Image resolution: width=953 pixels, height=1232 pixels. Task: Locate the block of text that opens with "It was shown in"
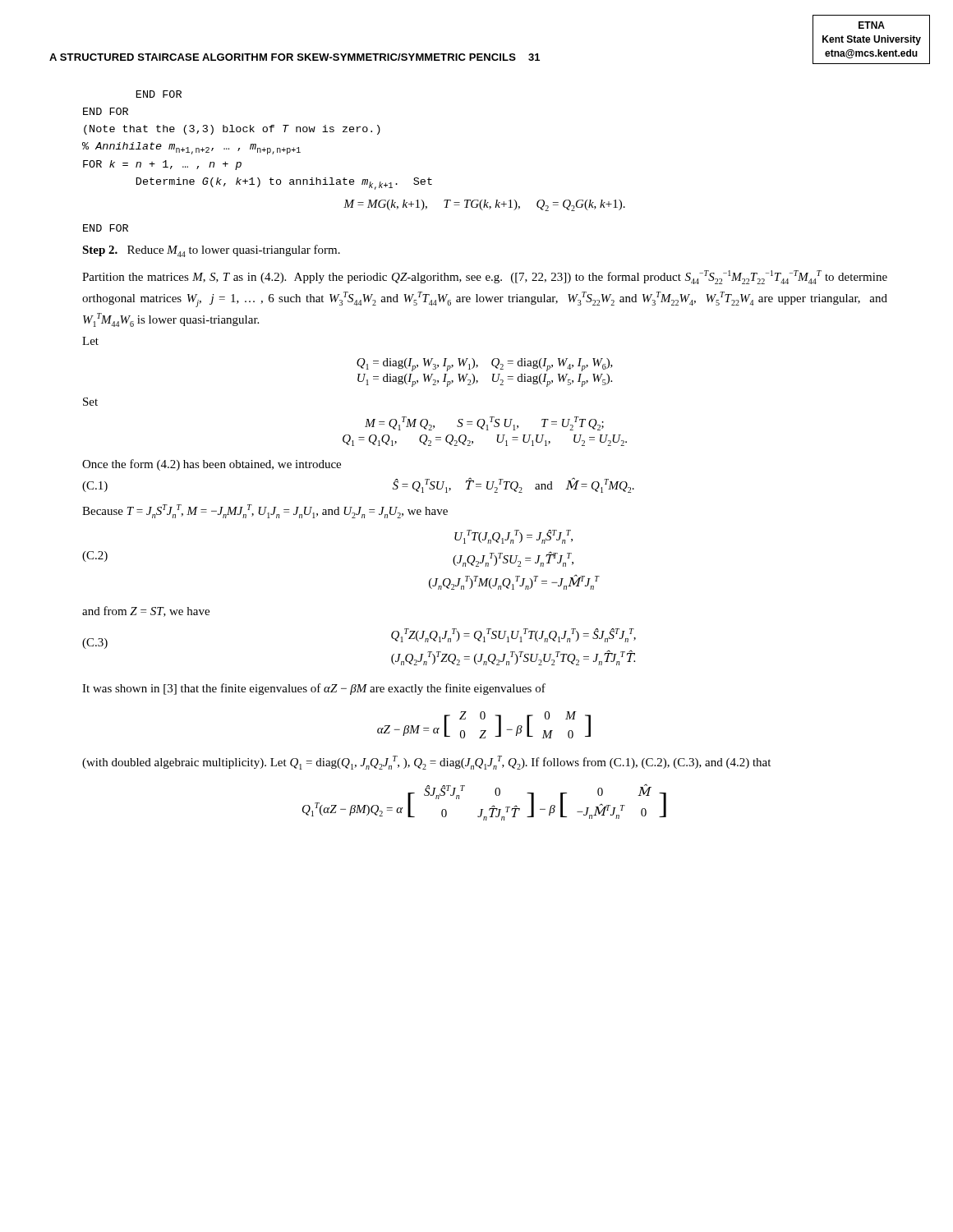[x=314, y=688]
